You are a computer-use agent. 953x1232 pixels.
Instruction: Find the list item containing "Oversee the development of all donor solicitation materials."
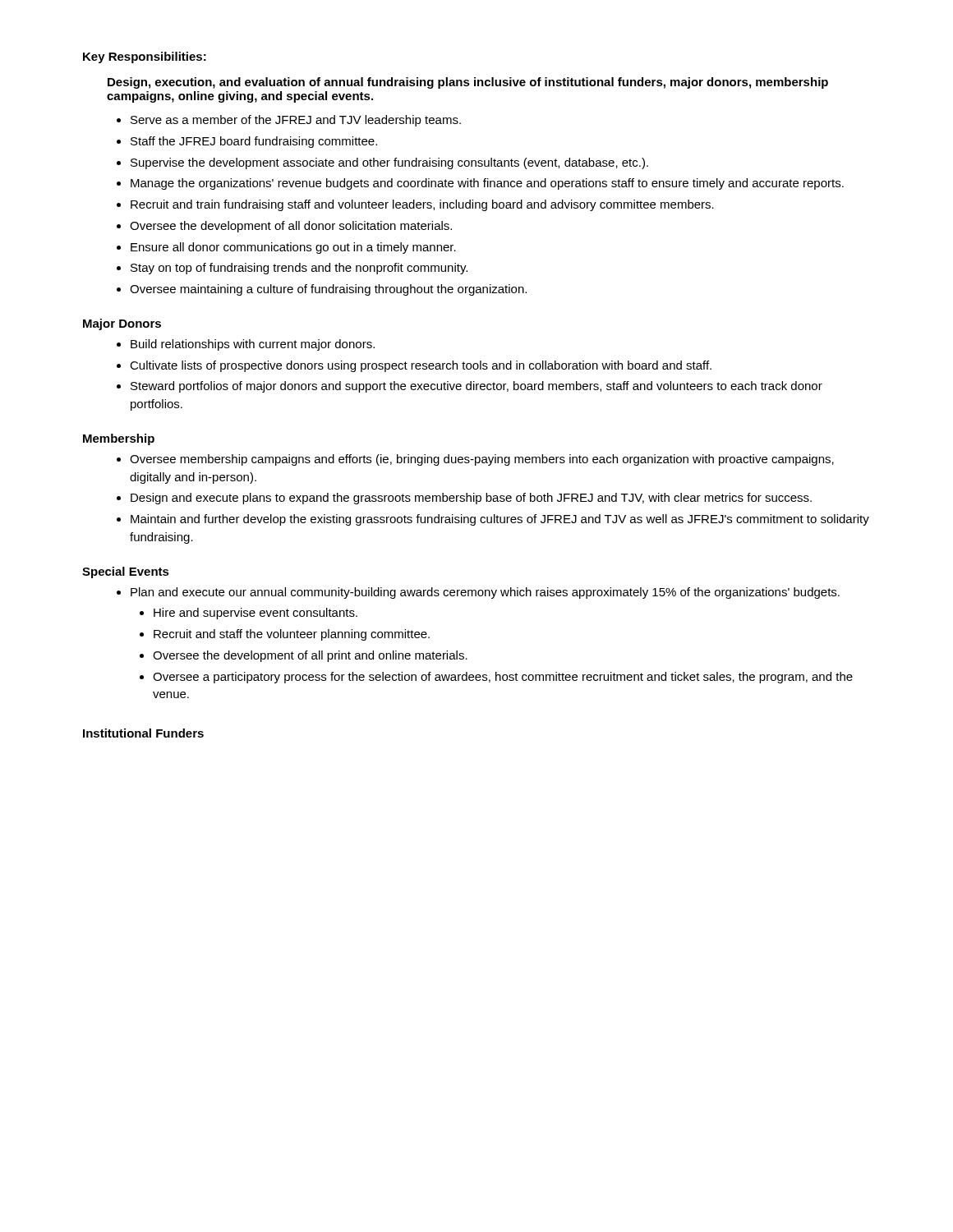(x=291, y=227)
